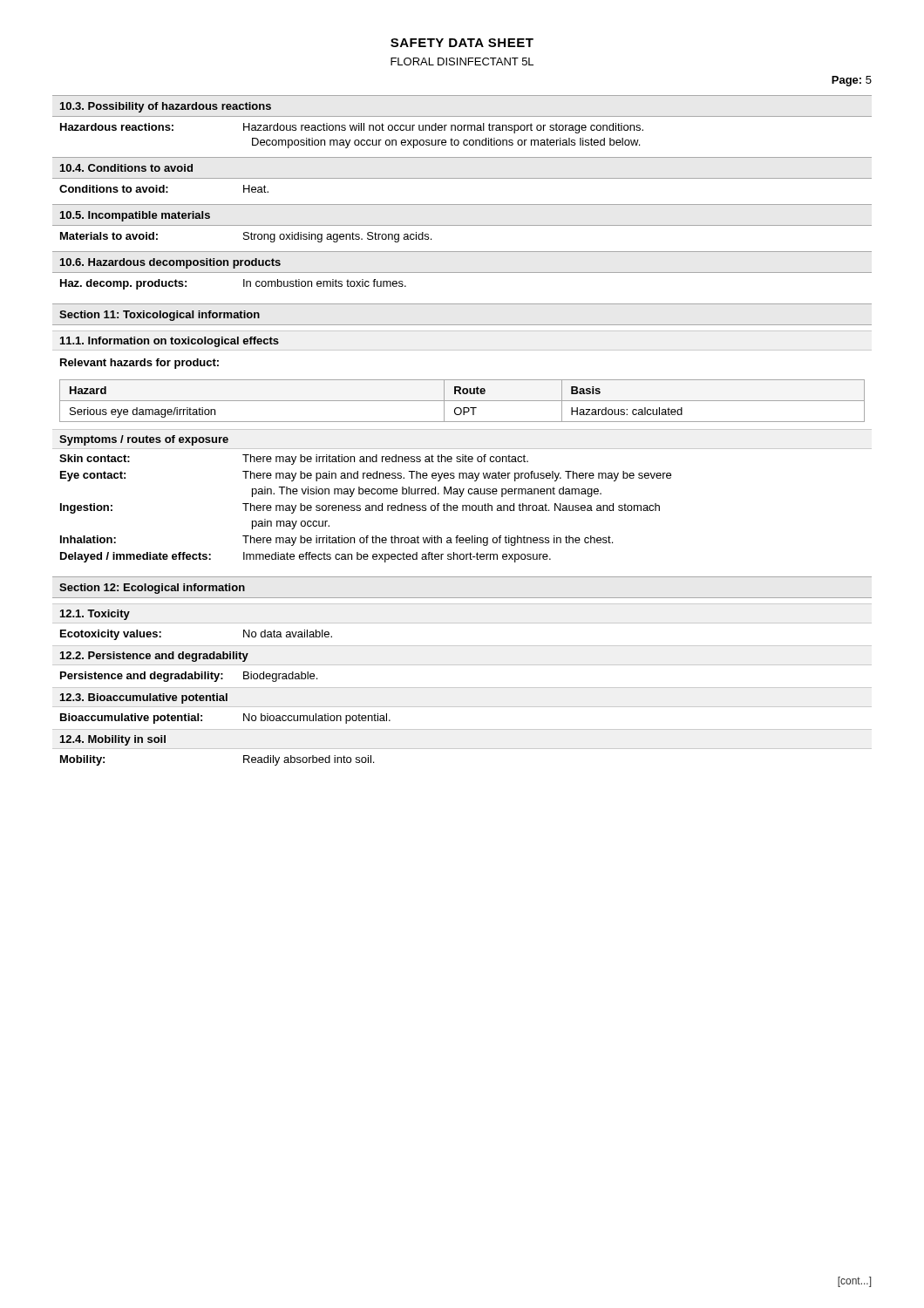Where is the passage that starts "Skin contact: There may"?
924x1308 pixels.
462,458
